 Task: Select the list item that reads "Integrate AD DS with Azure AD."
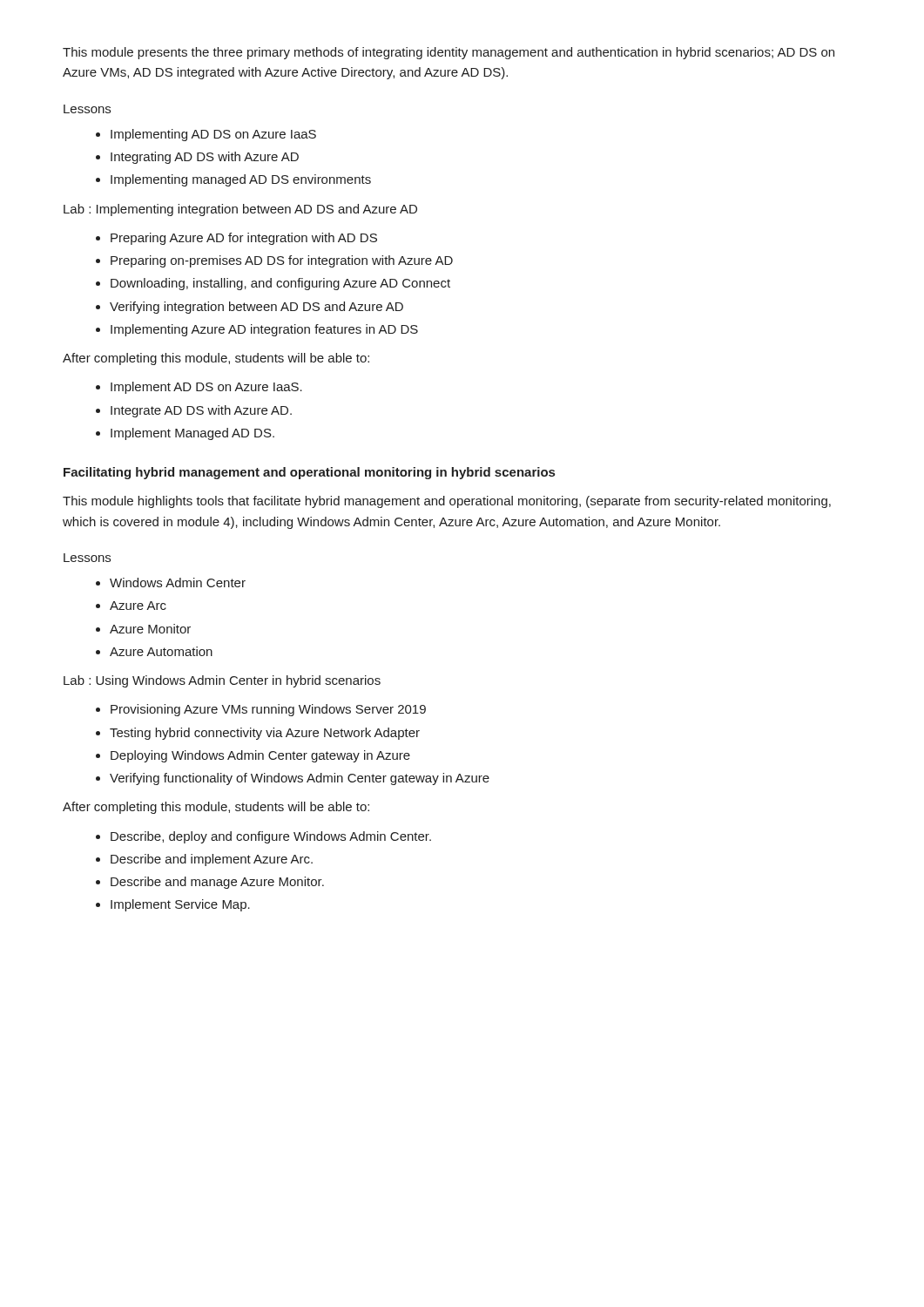[x=201, y=410]
